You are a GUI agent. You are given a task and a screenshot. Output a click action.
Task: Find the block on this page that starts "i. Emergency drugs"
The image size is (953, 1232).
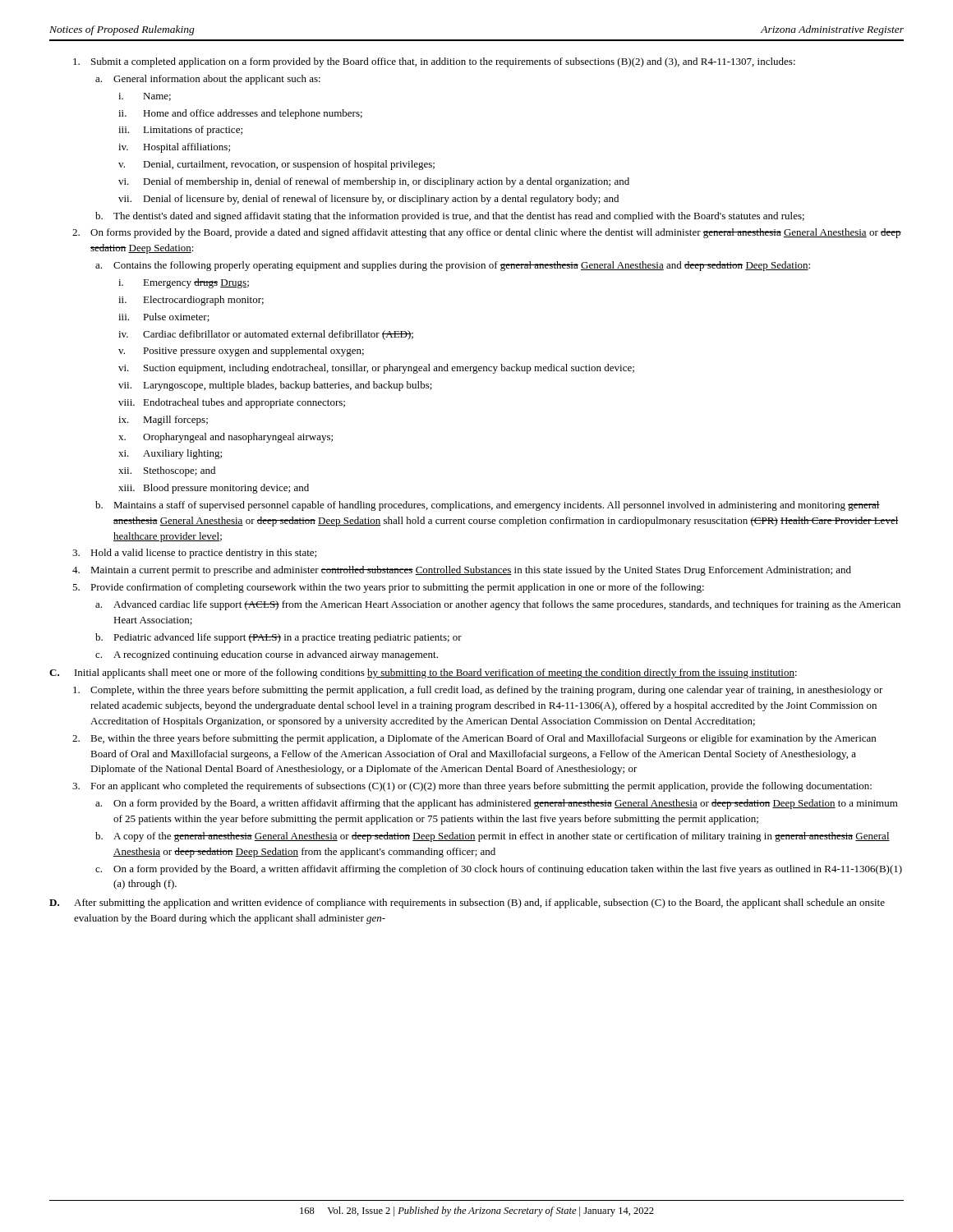pyautogui.click(x=184, y=283)
